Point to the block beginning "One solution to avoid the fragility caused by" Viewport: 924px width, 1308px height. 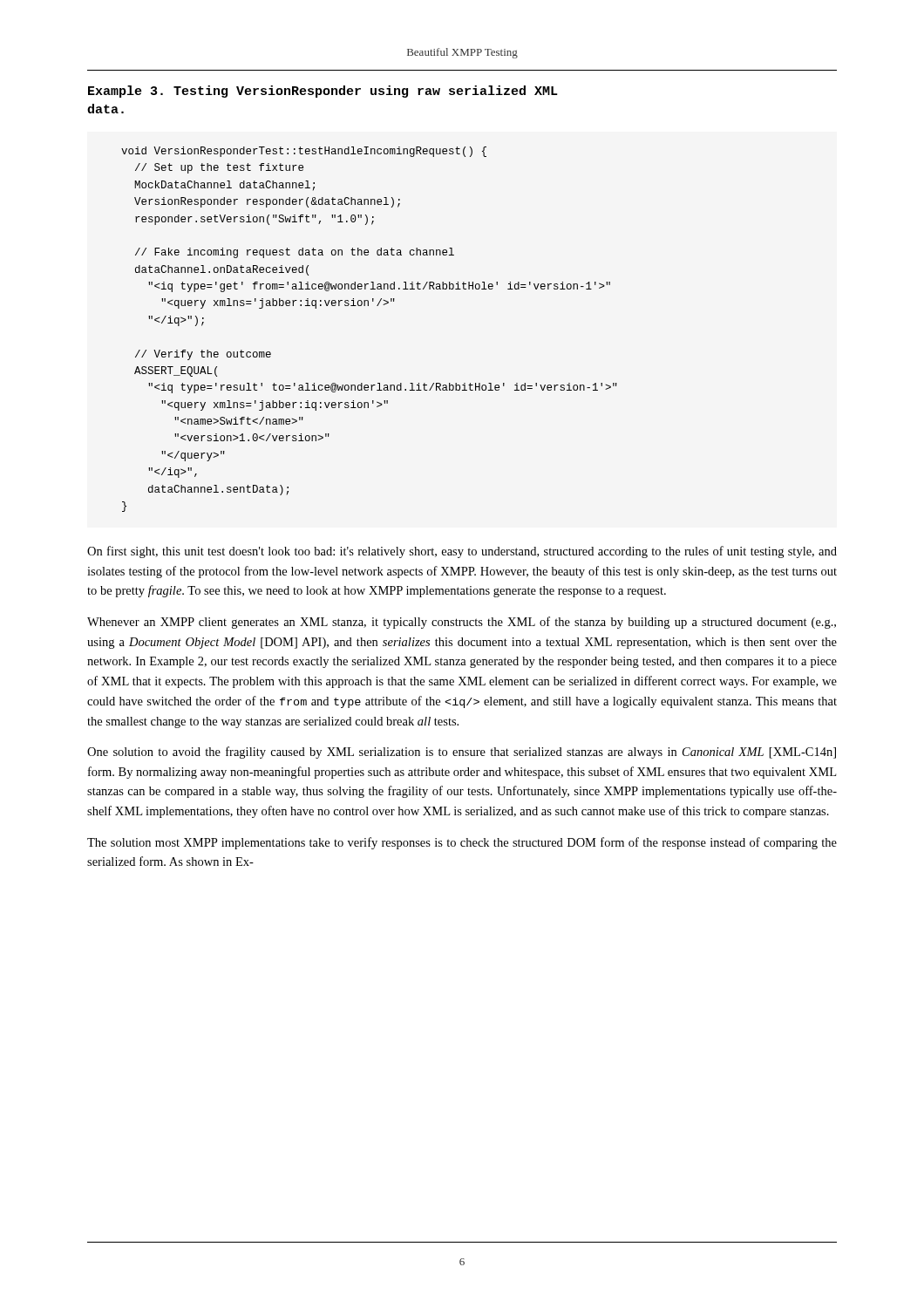(x=462, y=781)
